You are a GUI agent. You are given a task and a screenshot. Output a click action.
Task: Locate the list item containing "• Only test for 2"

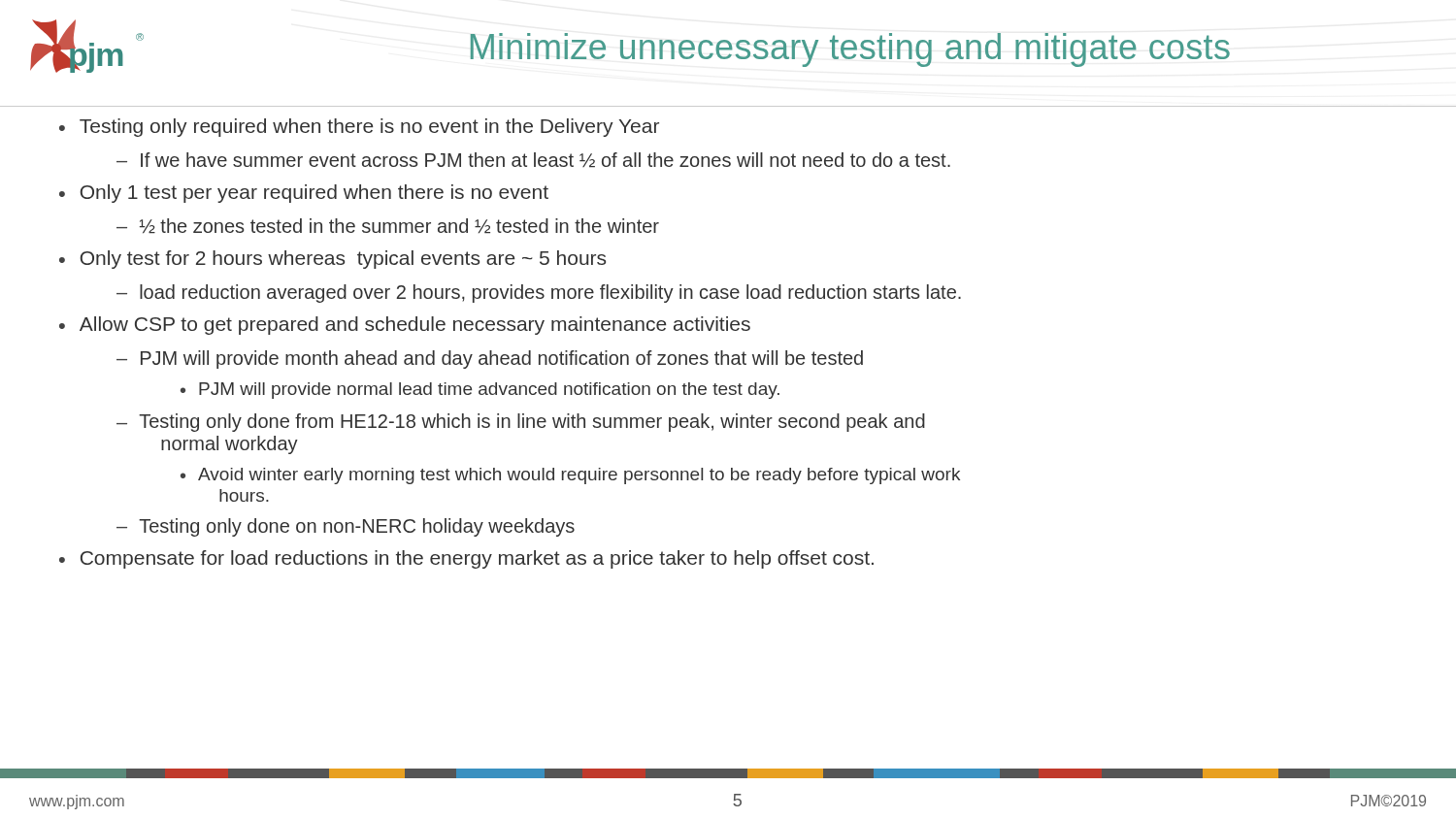click(332, 260)
